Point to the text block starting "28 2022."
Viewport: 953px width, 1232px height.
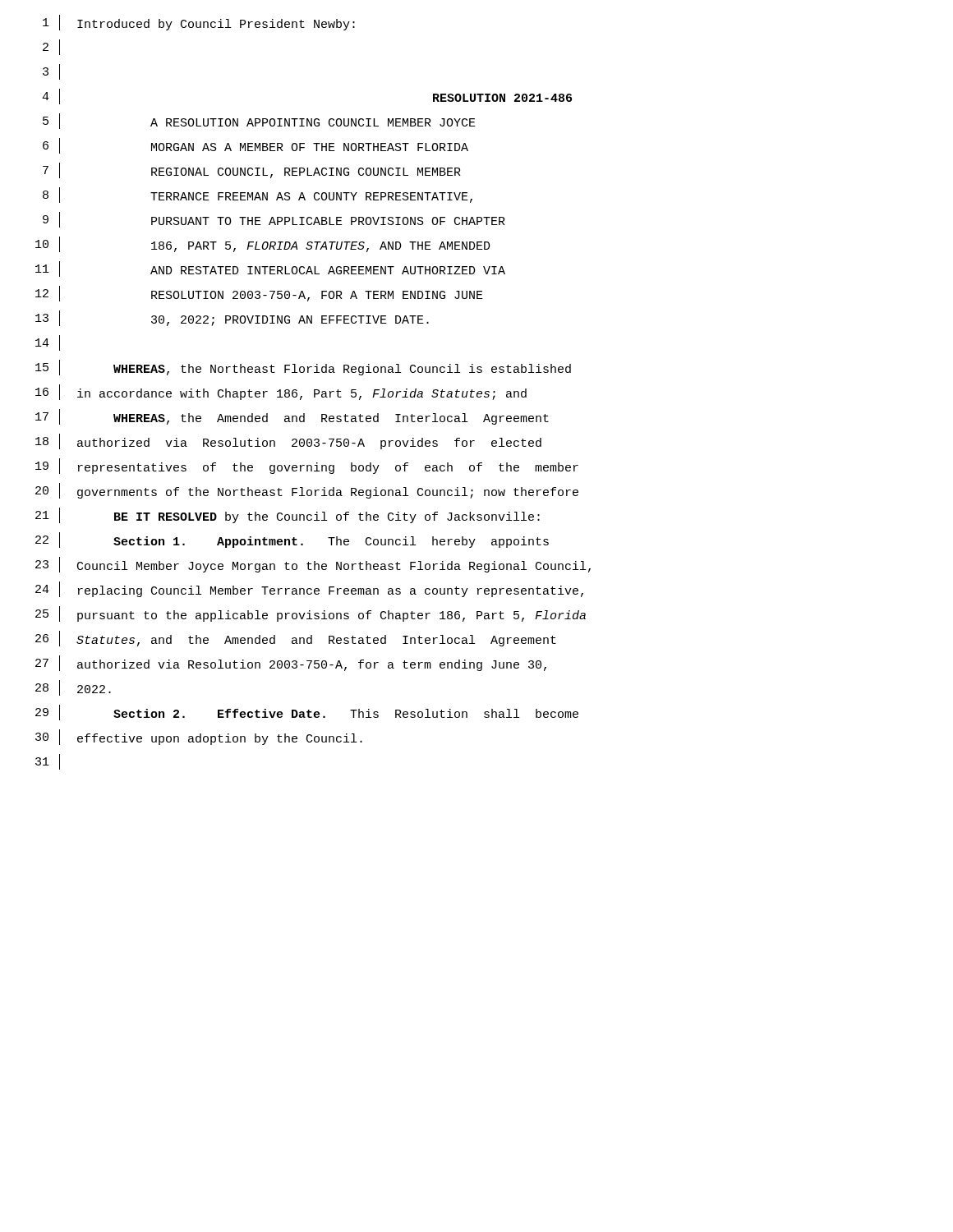coord(96,689)
